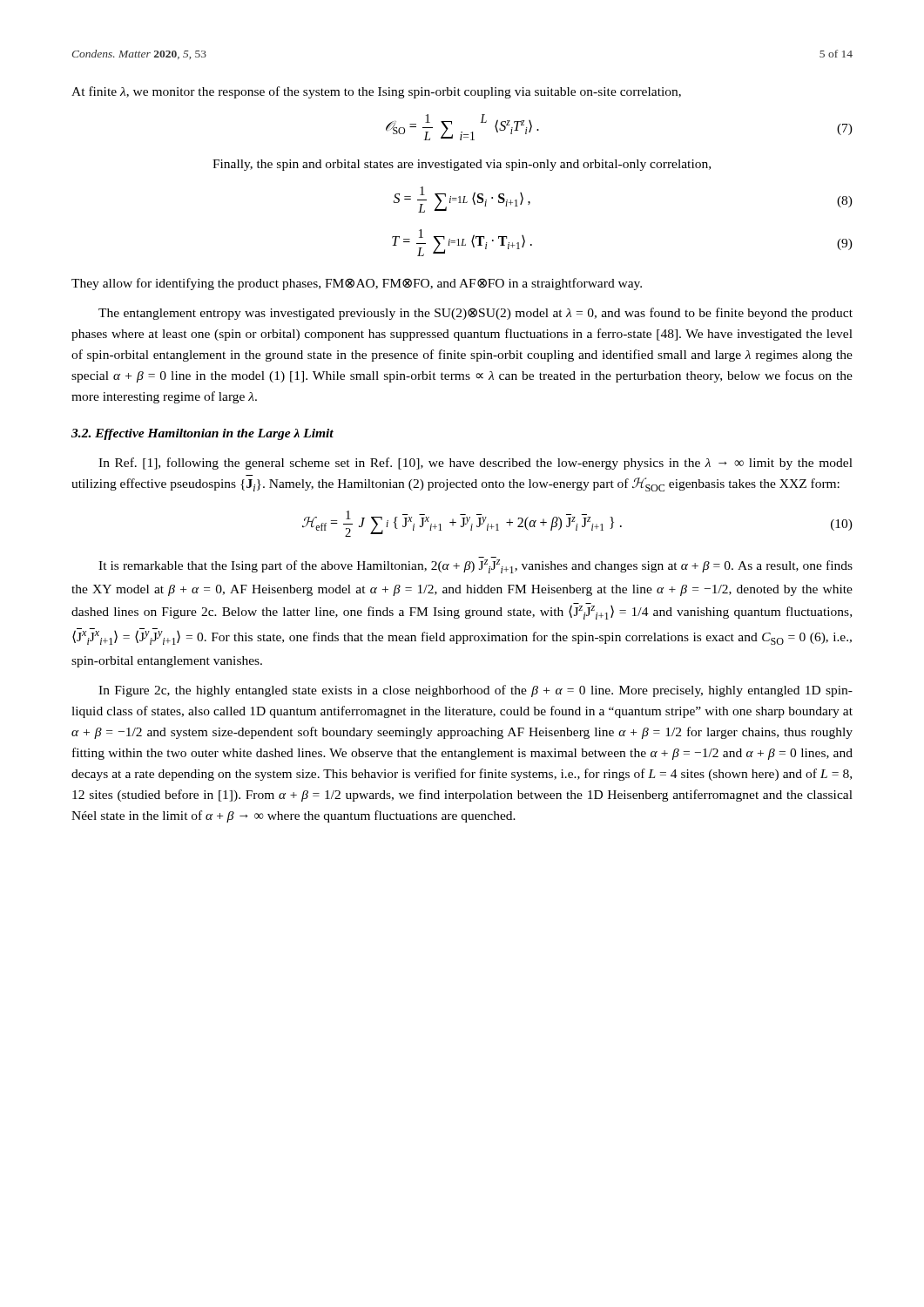Point to the text block starting "T = 1 L ∑i=1L"
The image size is (924, 1307).
(x=472, y=243)
